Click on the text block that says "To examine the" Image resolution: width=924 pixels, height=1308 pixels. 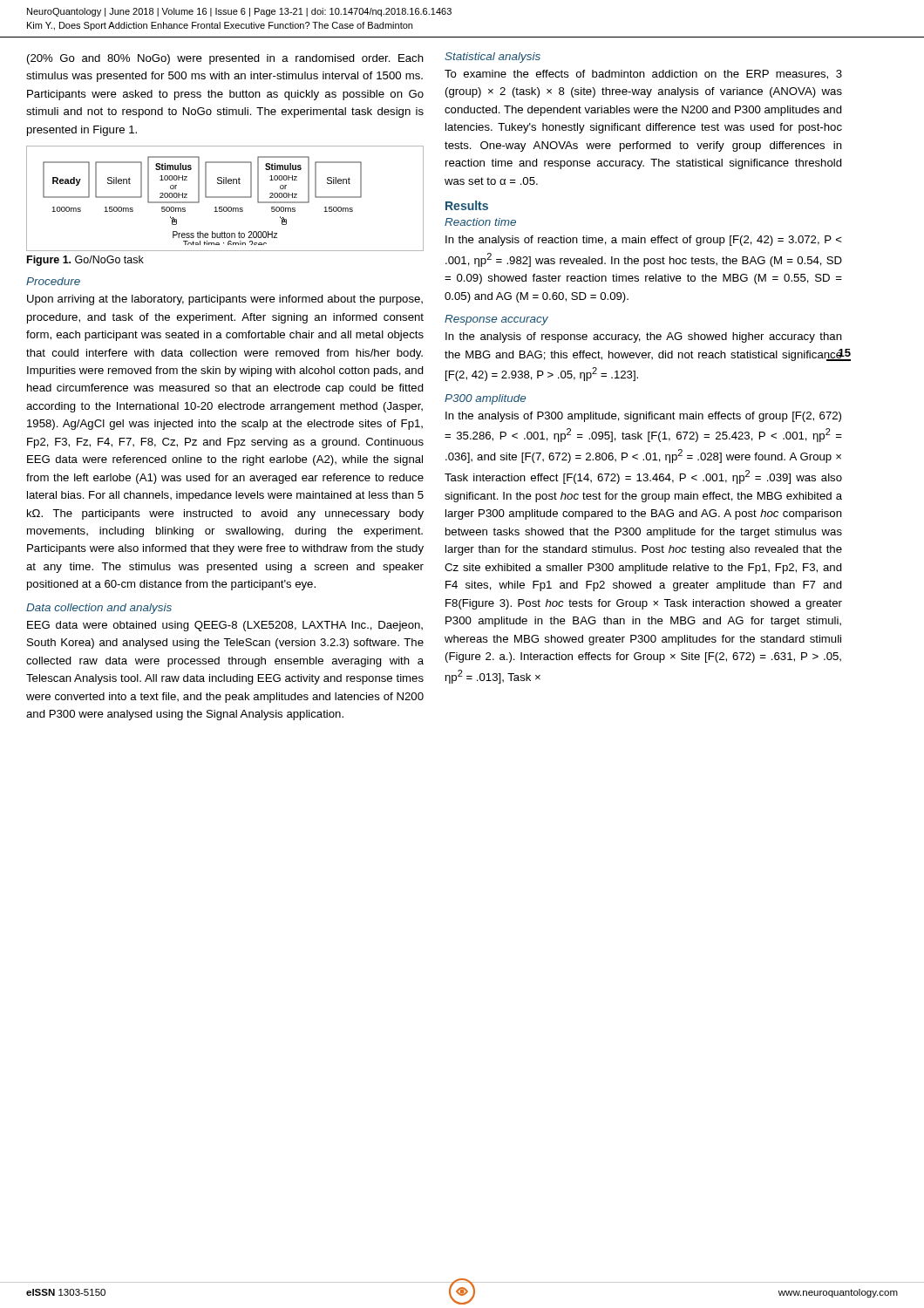(x=643, y=127)
